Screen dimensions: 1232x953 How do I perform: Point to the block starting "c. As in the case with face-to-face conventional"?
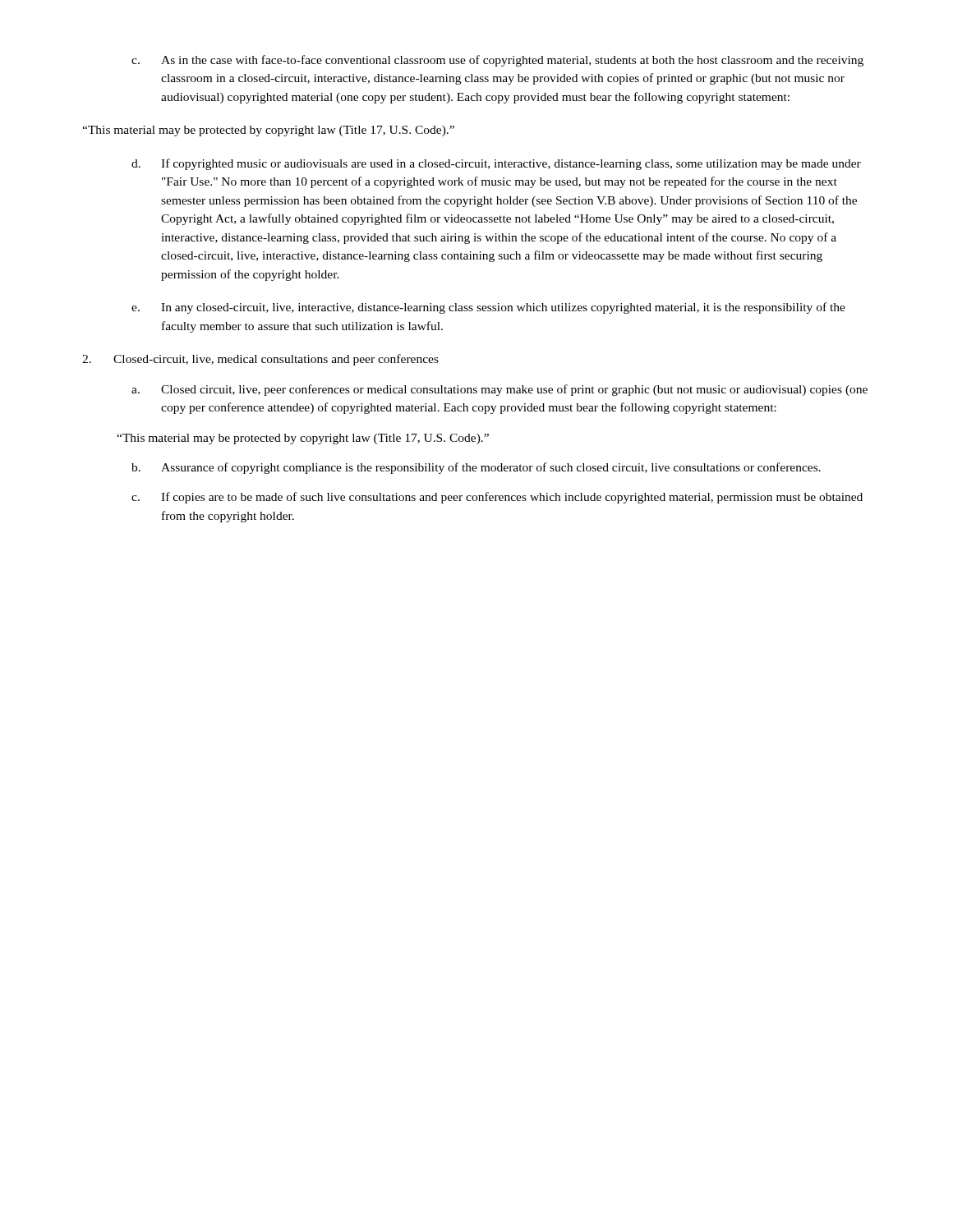[x=501, y=79]
